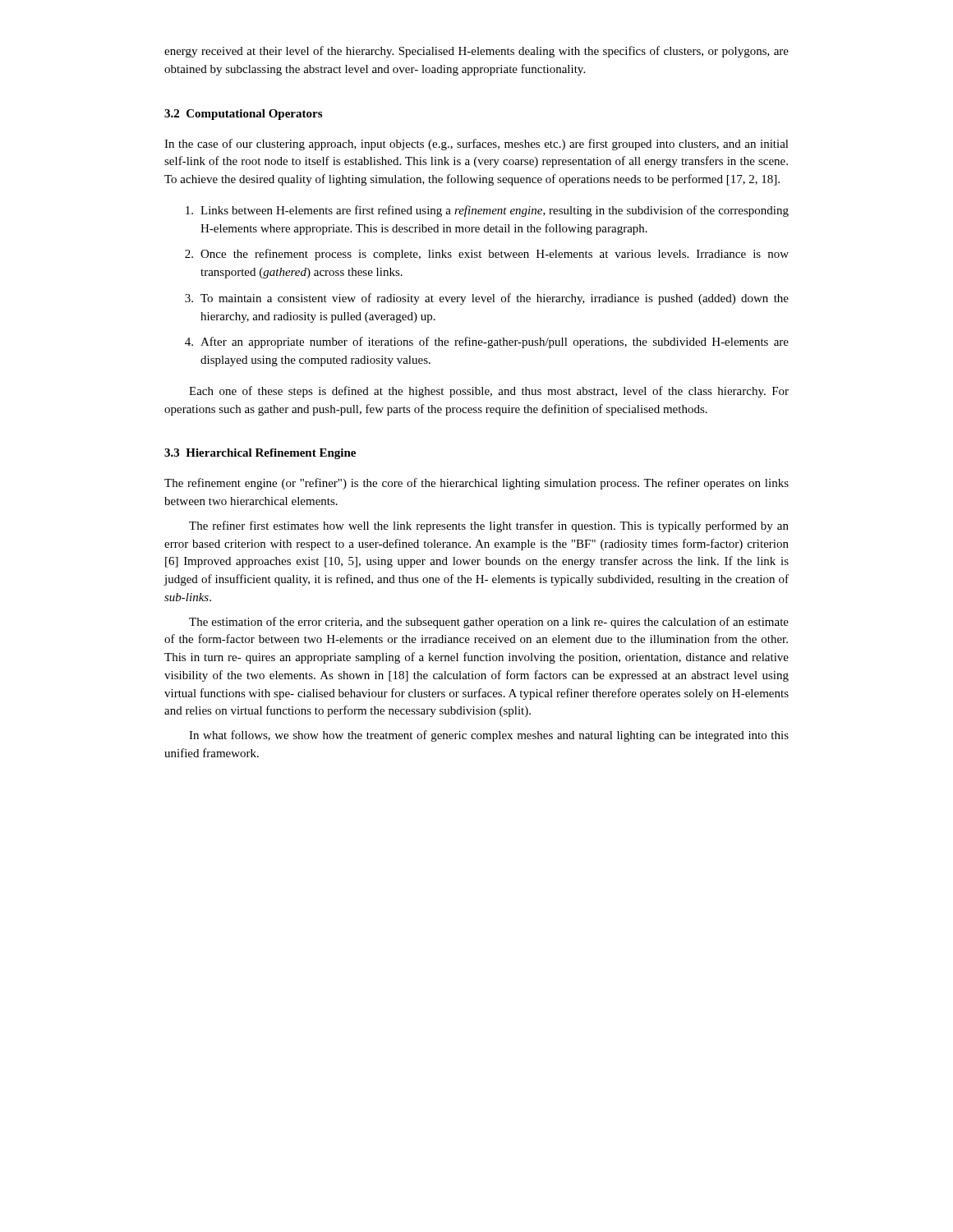Point to the block beginning "Links between H-elements are"
This screenshot has width=953, height=1232.
476,220
